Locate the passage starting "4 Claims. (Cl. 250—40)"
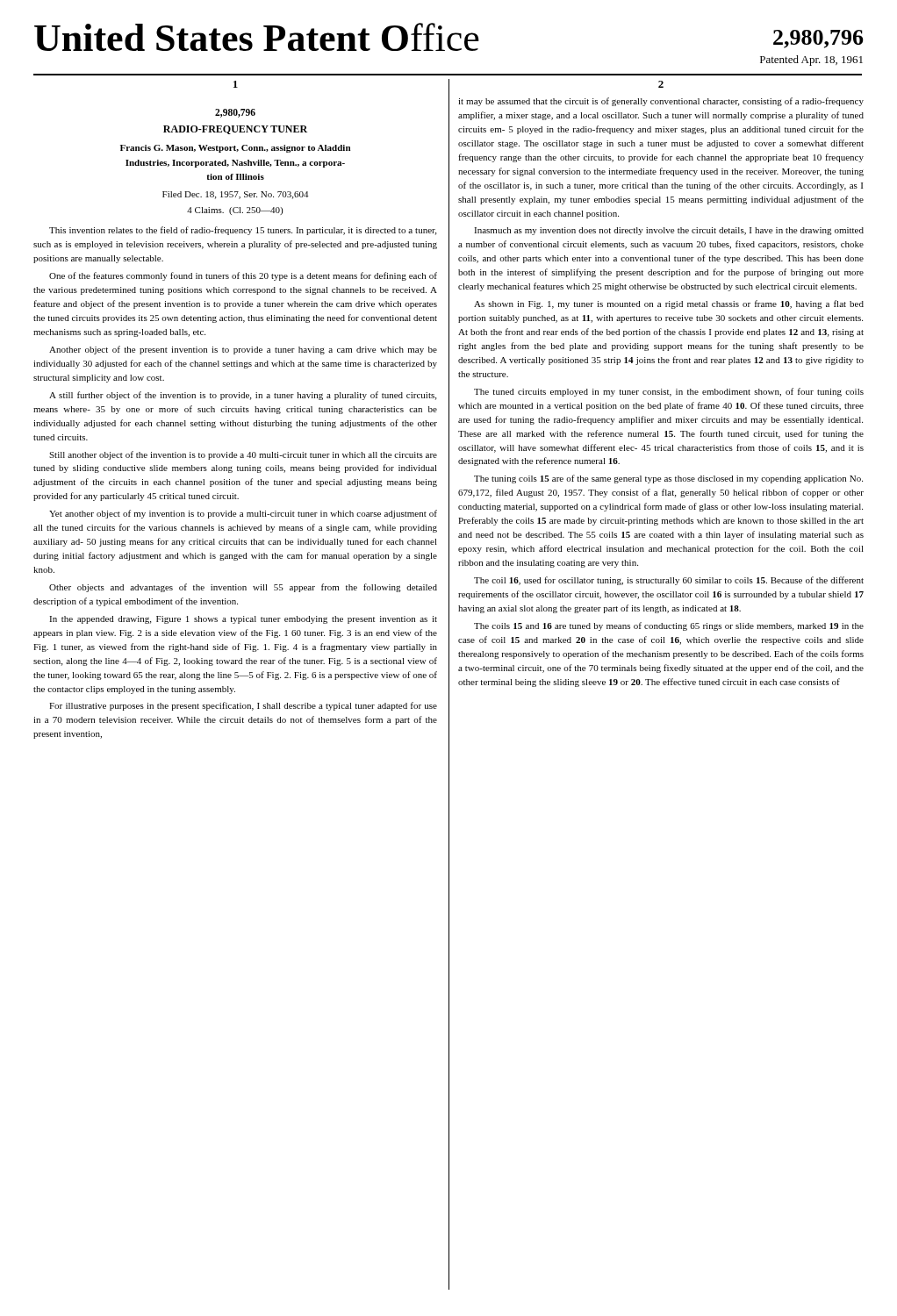Screen dimensions: 1316x897 [x=235, y=209]
